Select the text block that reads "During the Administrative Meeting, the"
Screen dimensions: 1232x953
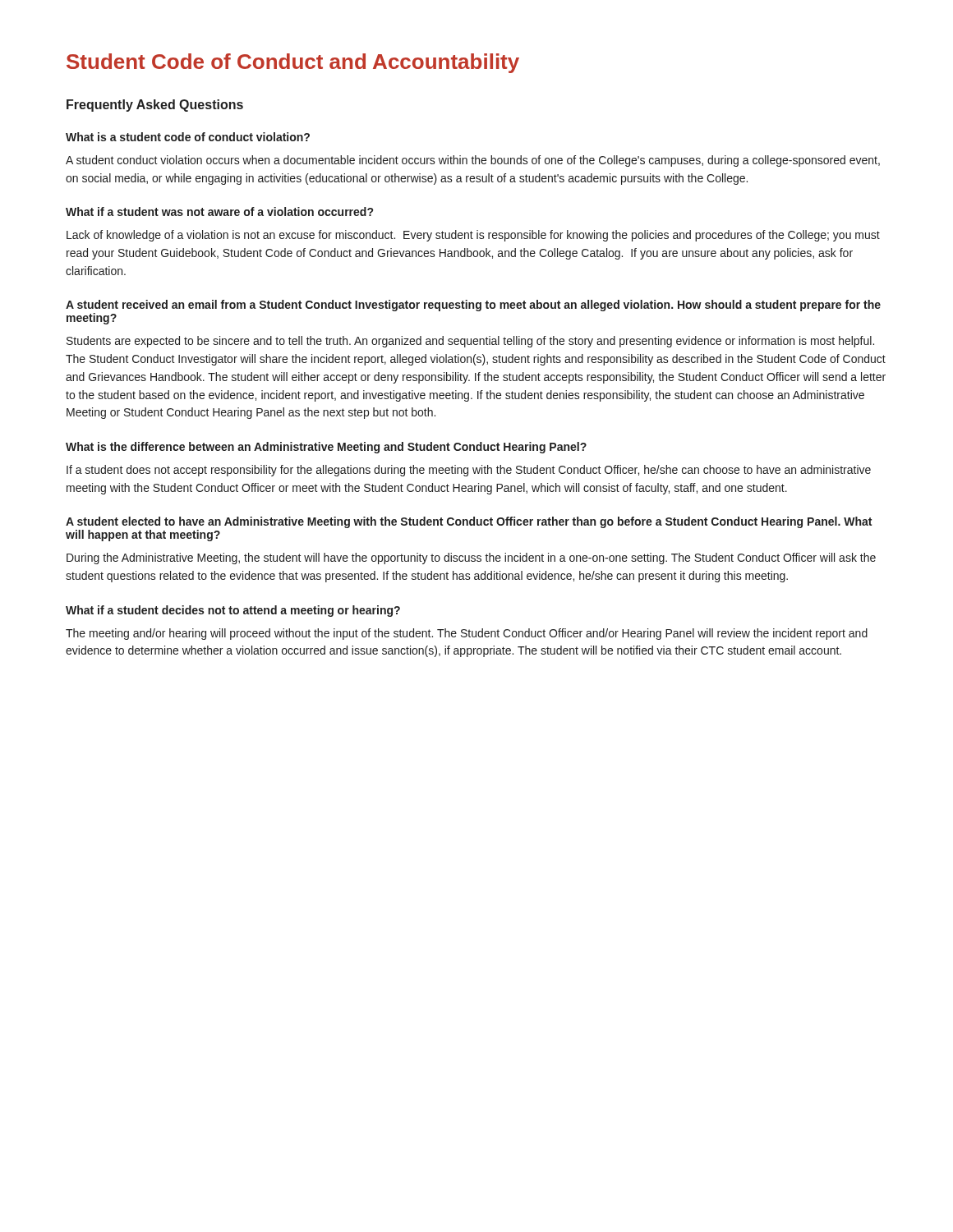(471, 567)
